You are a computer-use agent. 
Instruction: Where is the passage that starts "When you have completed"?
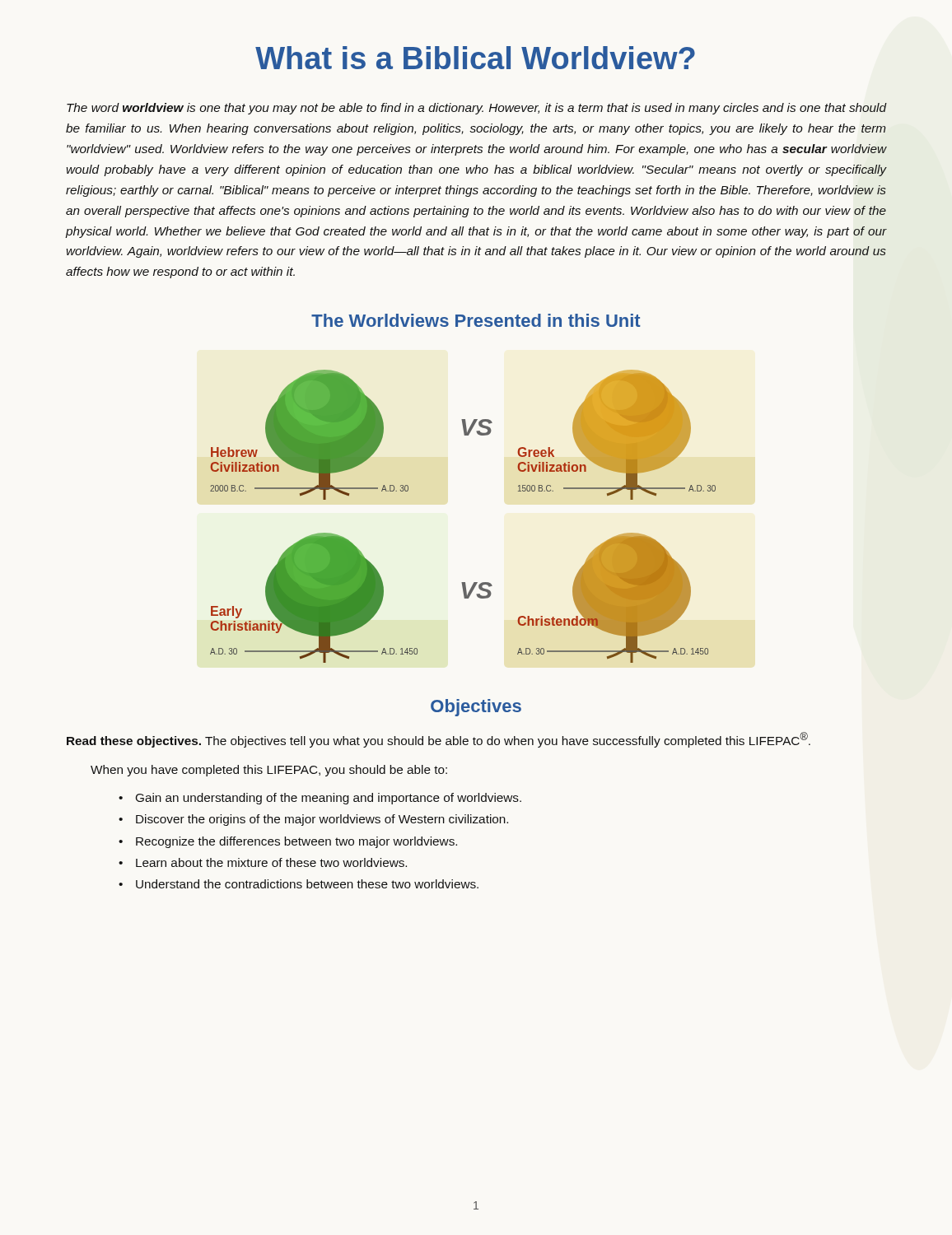click(269, 770)
